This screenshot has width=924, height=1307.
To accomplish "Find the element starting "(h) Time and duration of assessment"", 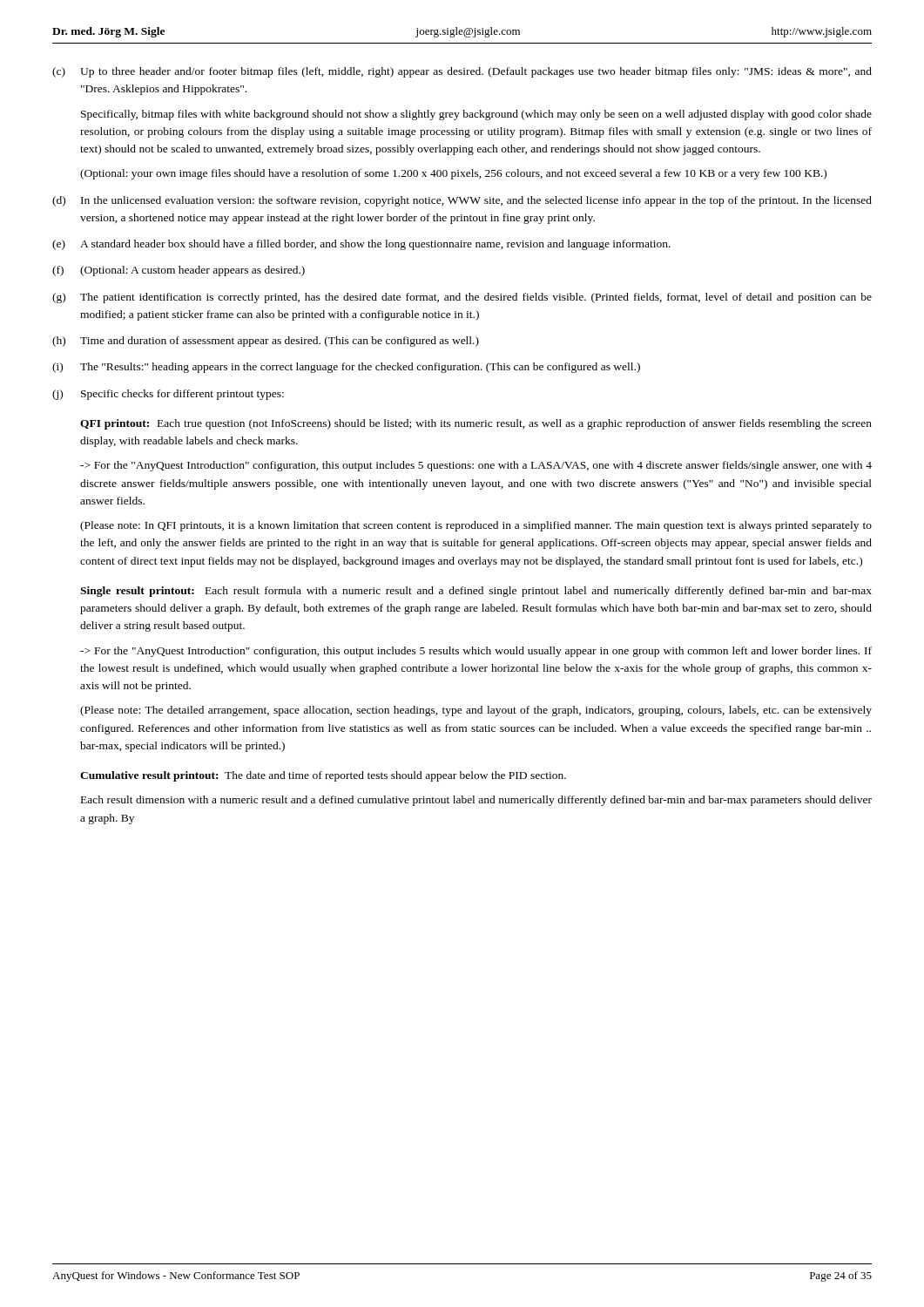I will point(462,341).
